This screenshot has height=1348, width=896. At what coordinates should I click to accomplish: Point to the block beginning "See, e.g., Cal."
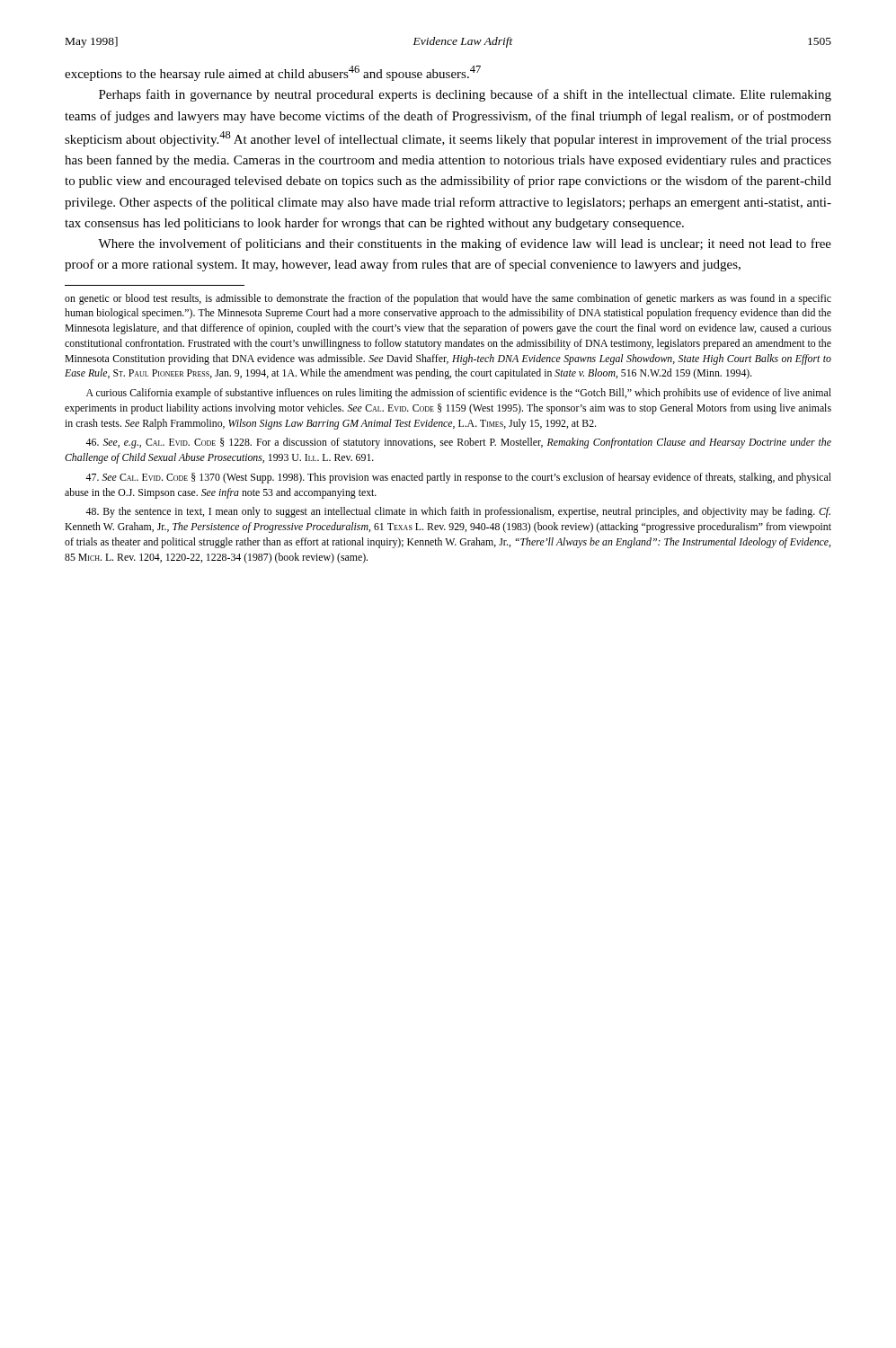[x=448, y=450]
